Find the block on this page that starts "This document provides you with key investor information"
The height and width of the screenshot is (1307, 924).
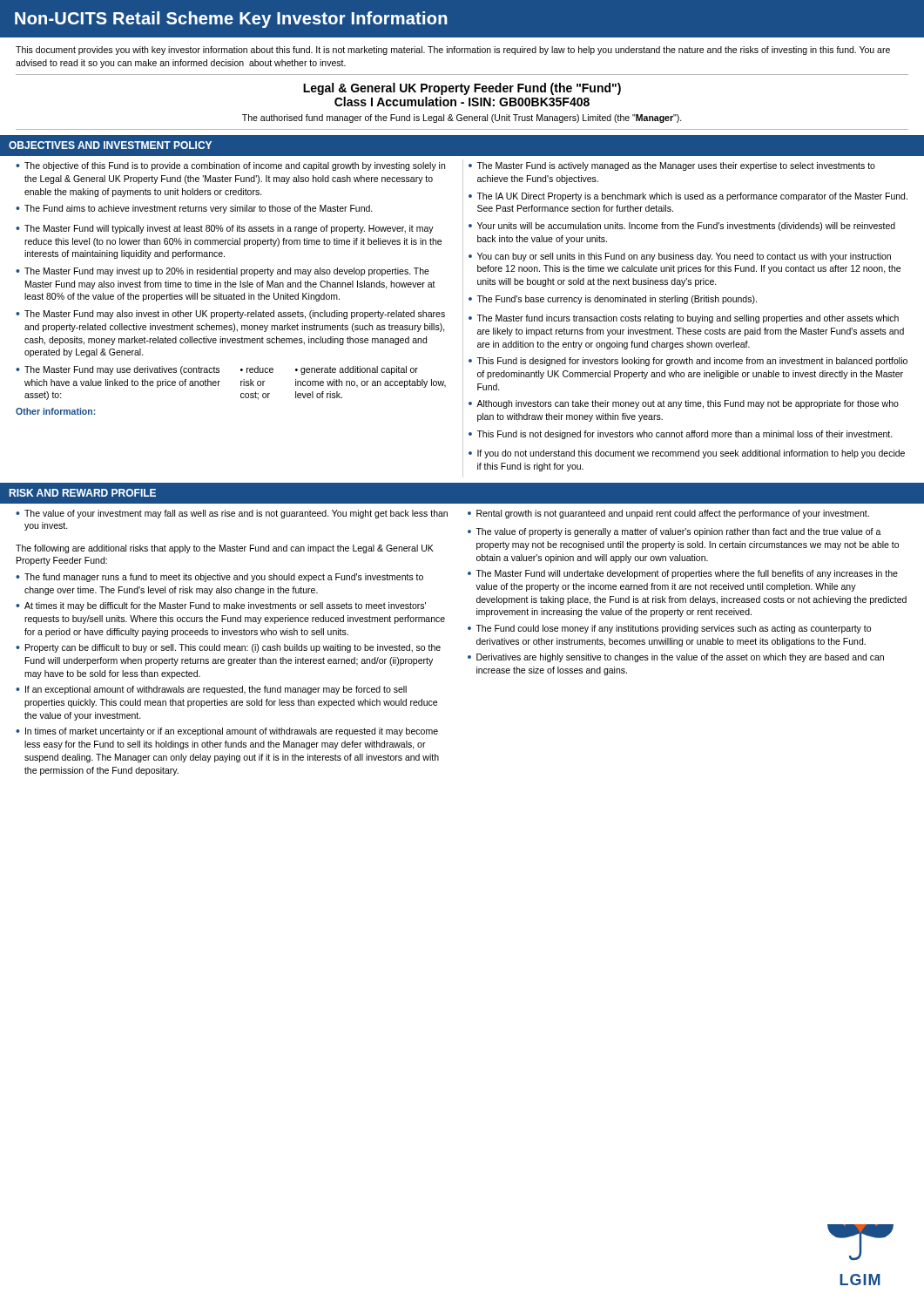point(453,56)
